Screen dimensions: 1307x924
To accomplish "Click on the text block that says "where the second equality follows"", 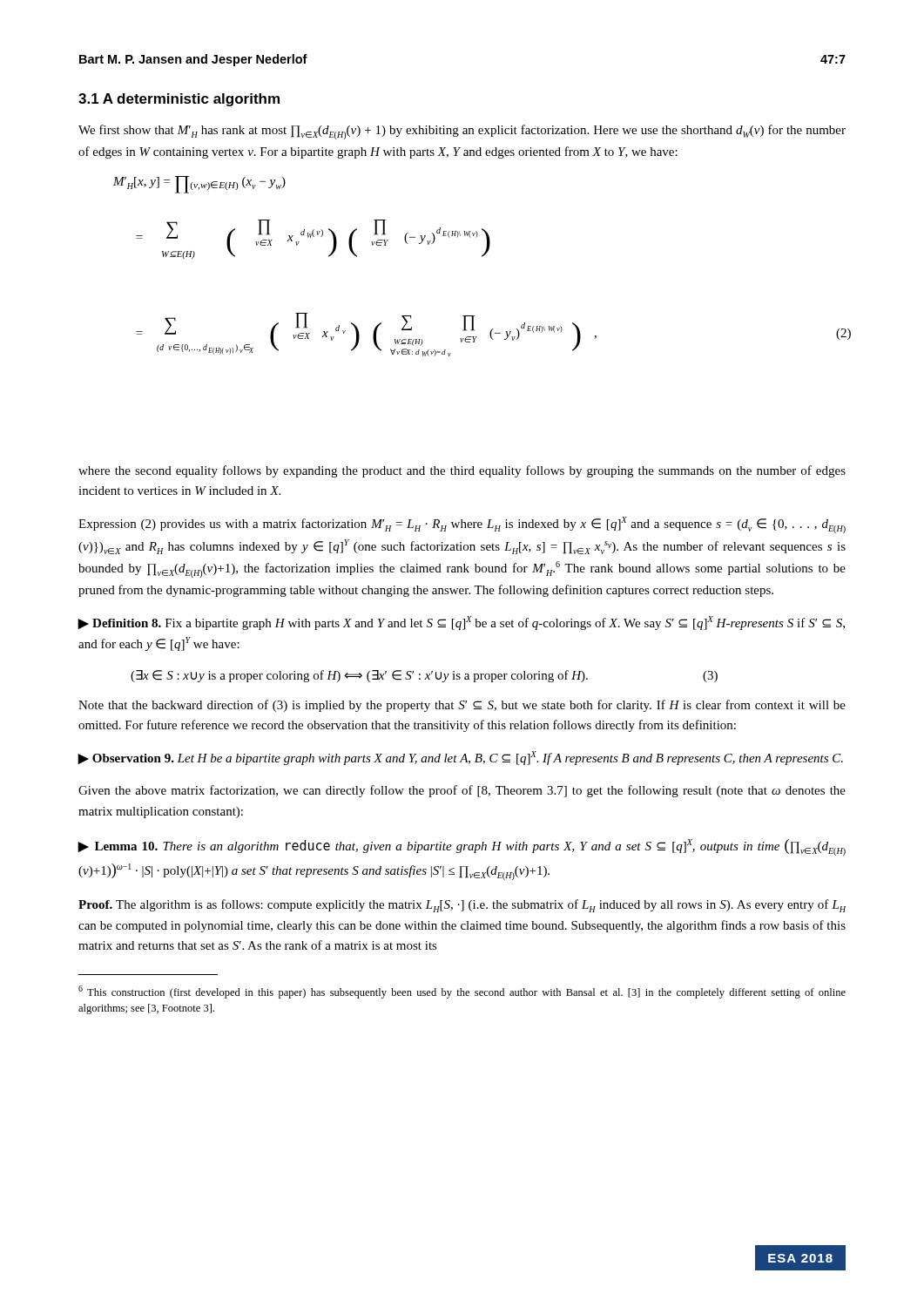I will click(x=462, y=480).
